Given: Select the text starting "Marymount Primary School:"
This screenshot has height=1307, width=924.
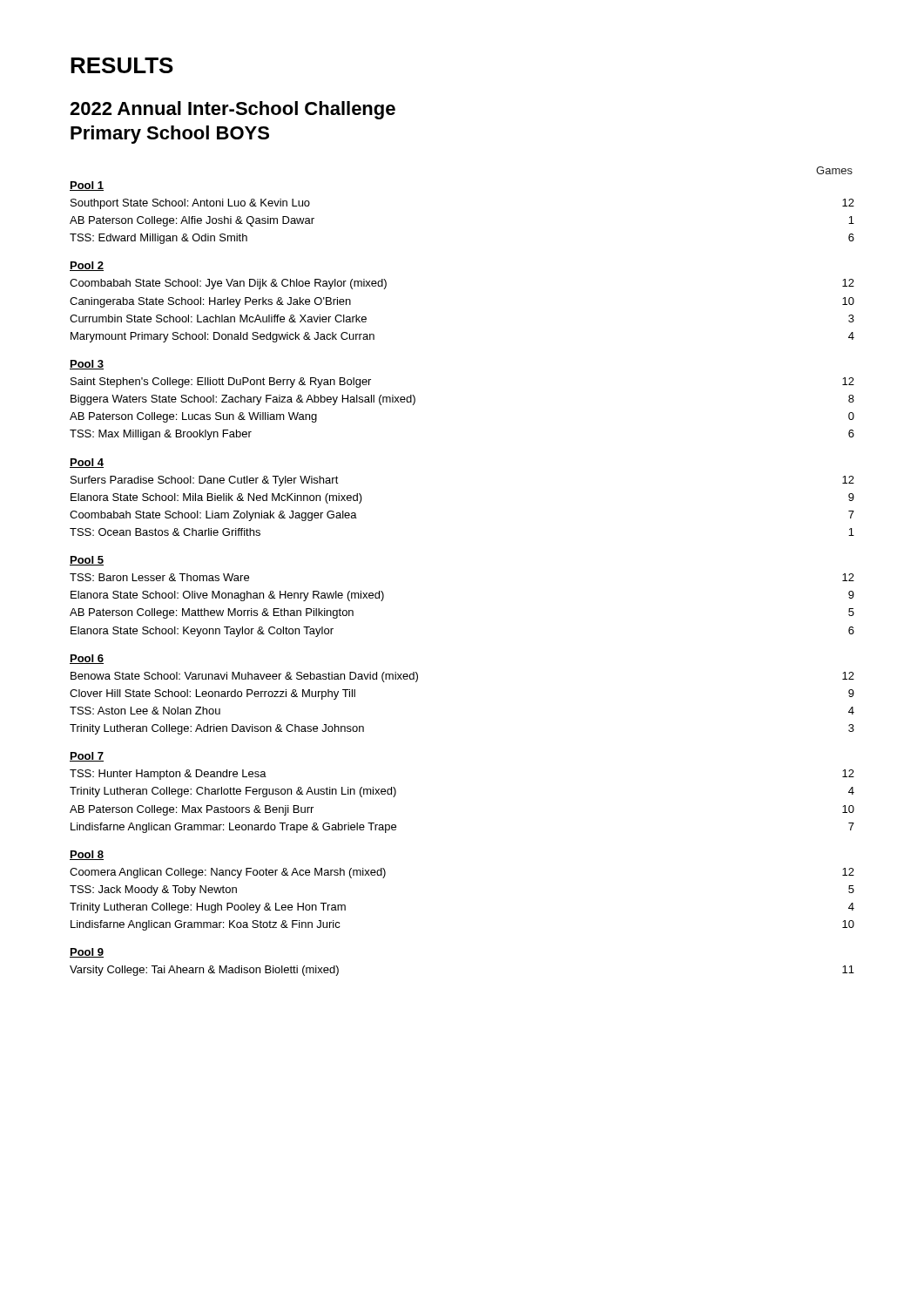Looking at the screenshot, I should coord(223,337).
